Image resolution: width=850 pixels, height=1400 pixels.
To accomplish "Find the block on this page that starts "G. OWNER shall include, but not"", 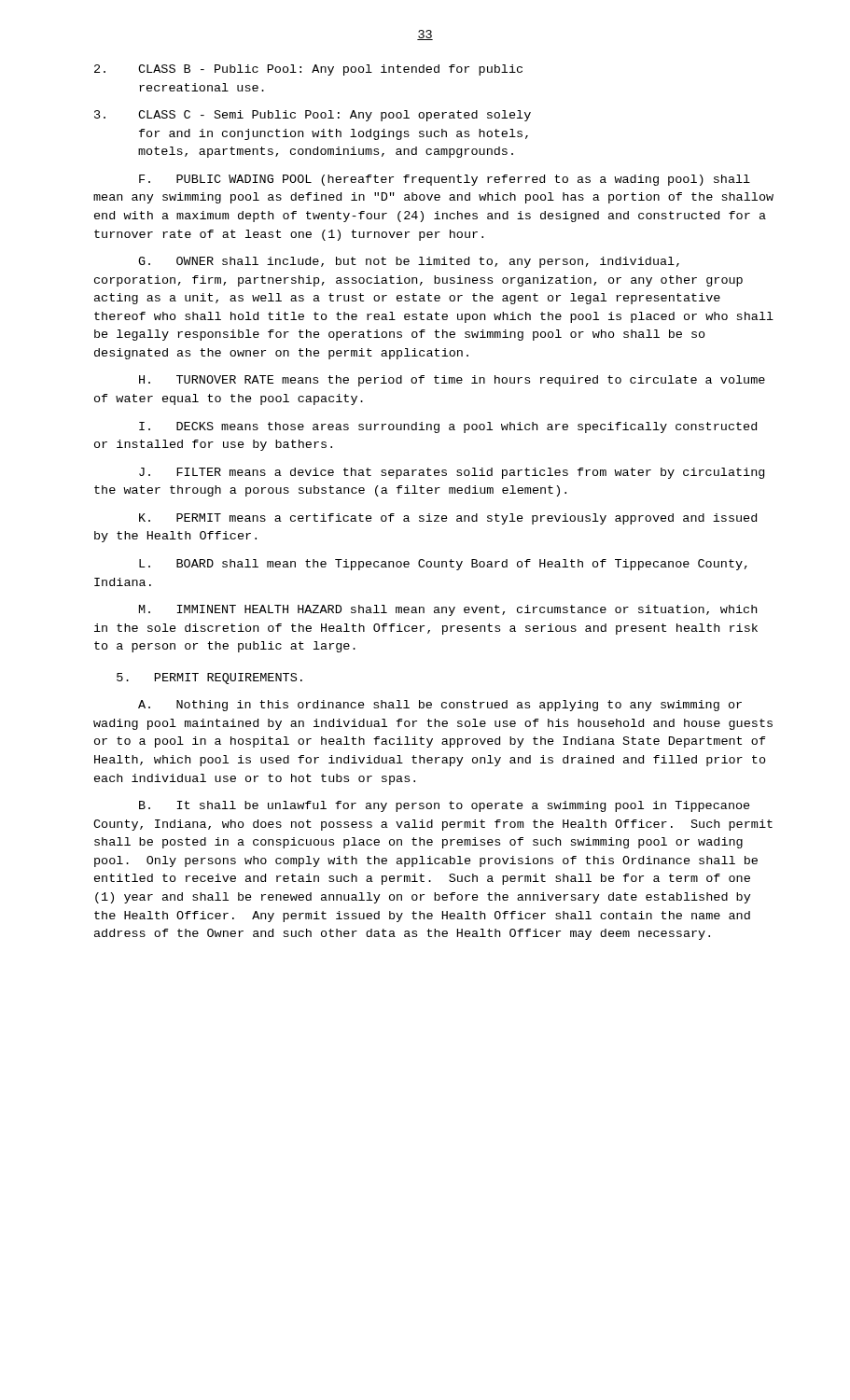I will [x=433, y=307].
